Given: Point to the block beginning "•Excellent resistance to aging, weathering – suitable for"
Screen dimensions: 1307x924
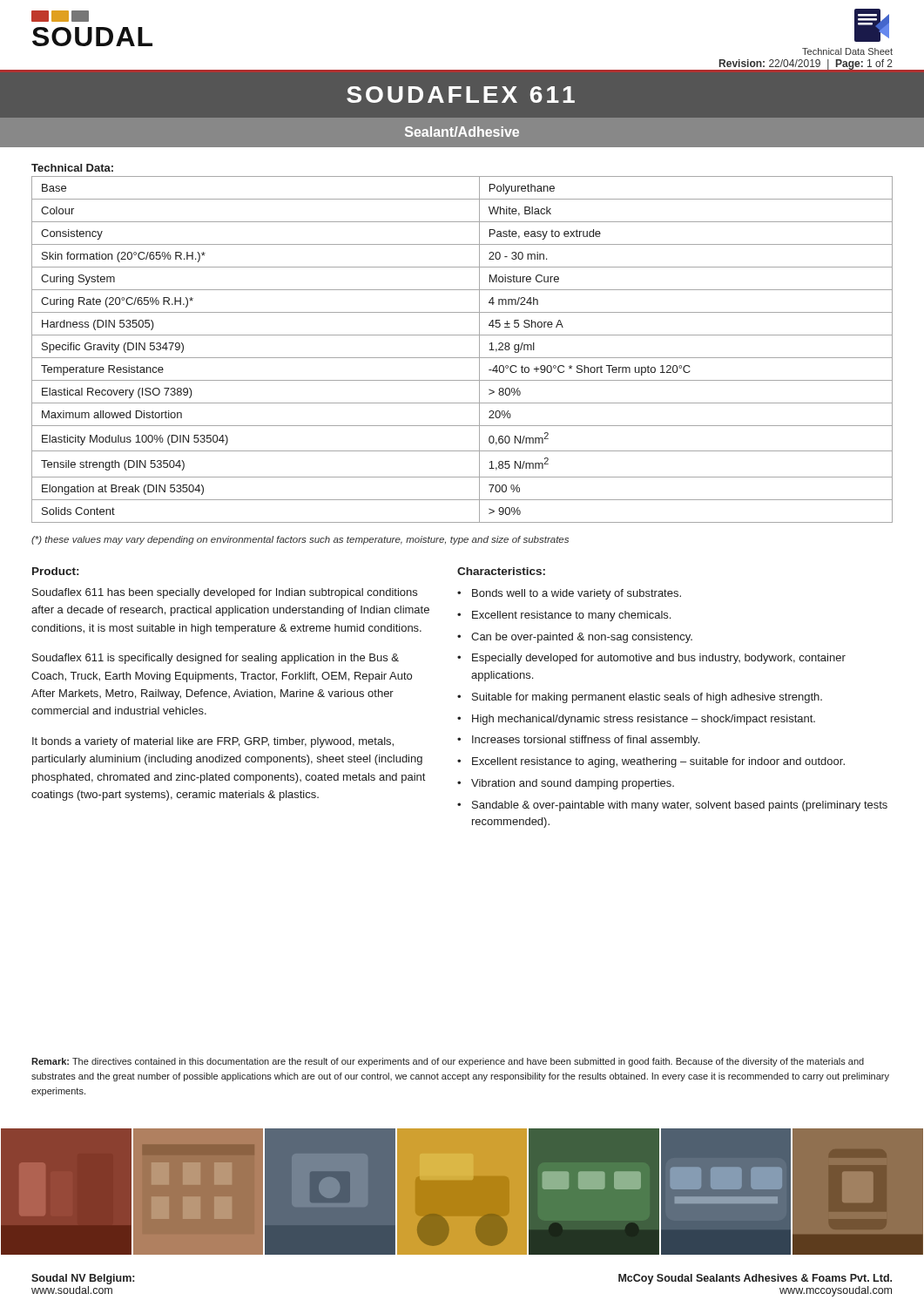Looking at the screenshot, I should pyautogui.click(x=651, y=761).
